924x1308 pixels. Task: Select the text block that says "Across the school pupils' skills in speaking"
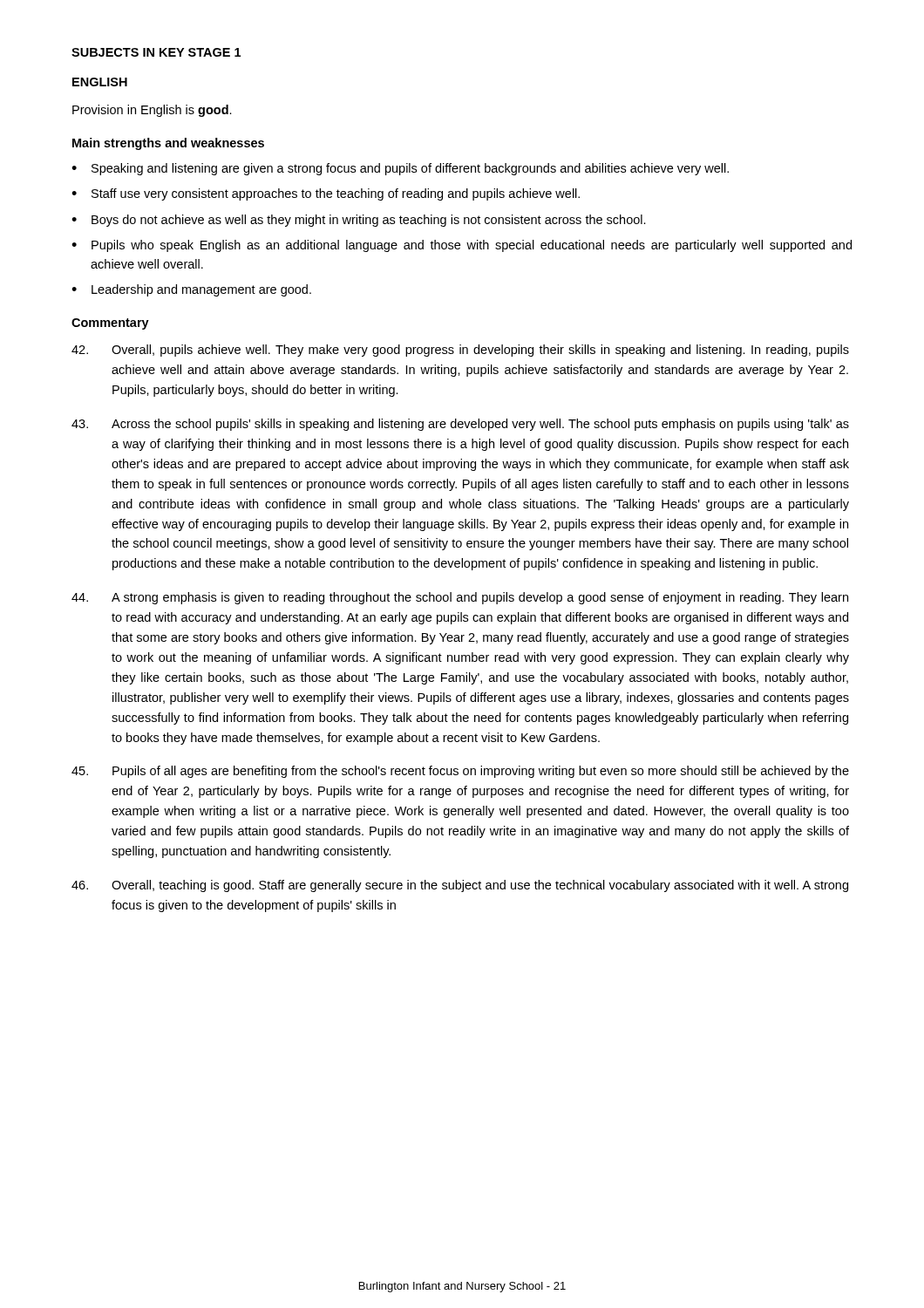point(460,494)
